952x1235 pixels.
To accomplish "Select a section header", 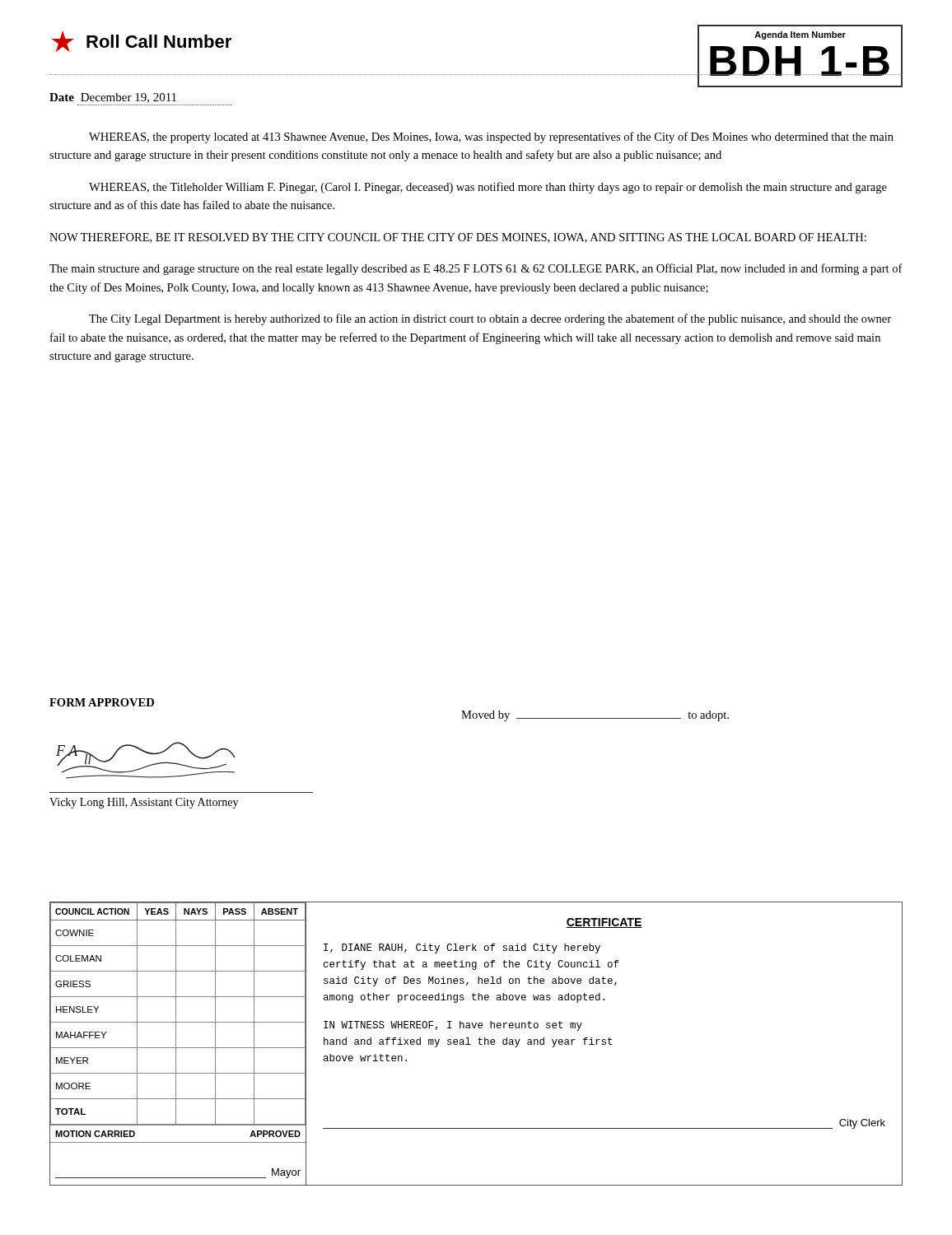I will coord(604,922).
